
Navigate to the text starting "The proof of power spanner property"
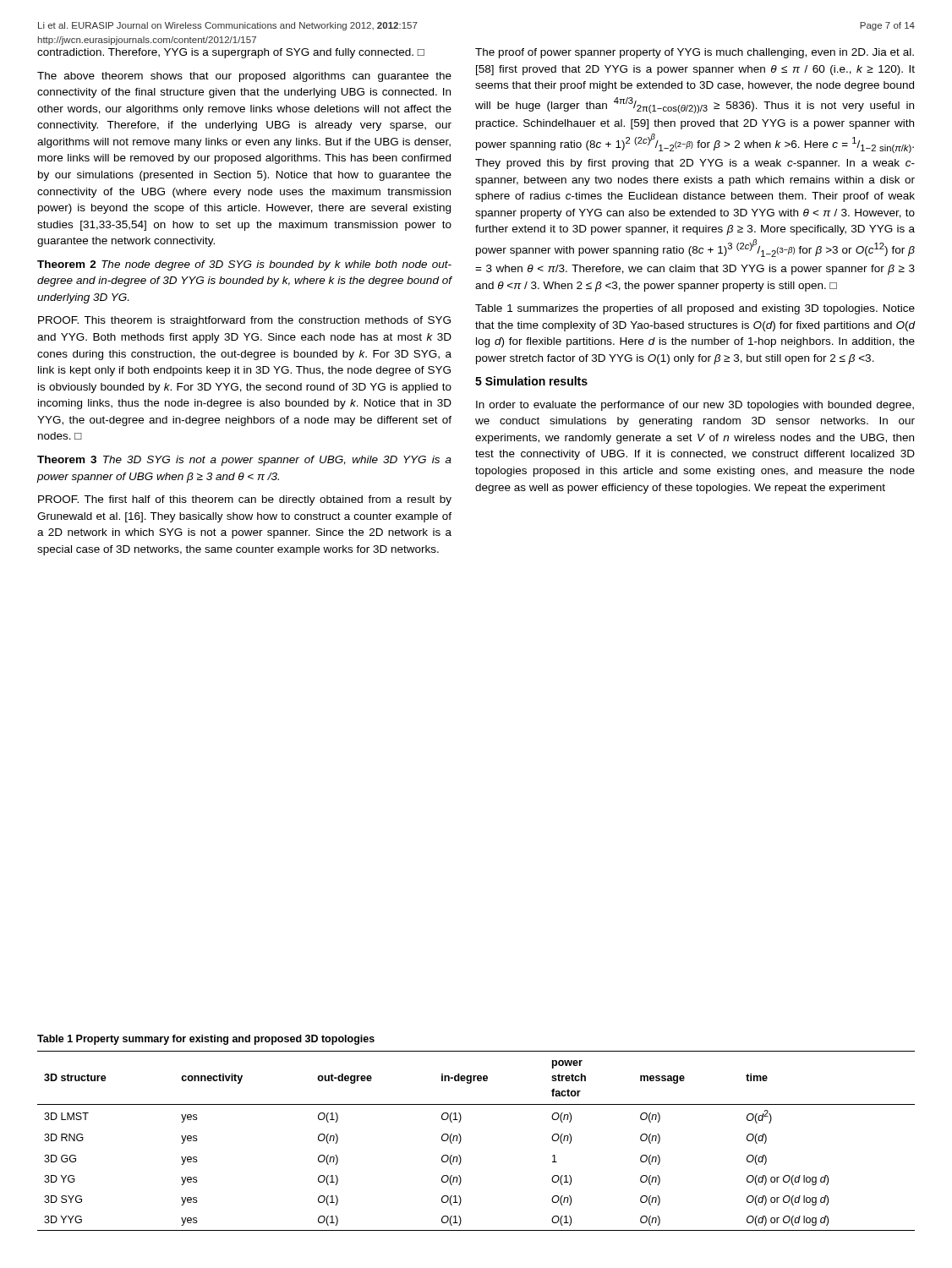(695, 169)
